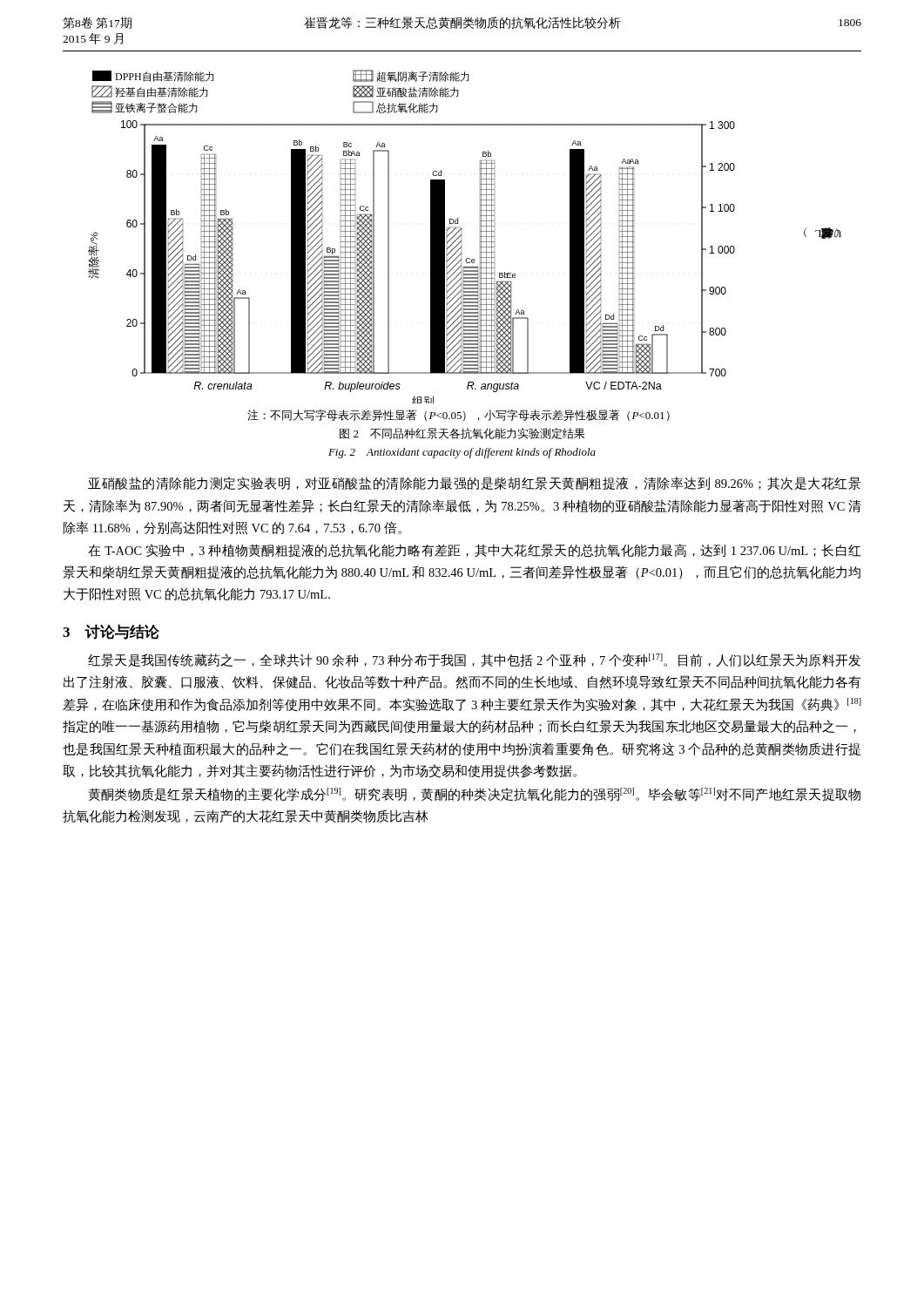Click the caption that begins "注：不同大写字母表示差异性显著（P<0.05），小写字母表示差异性极显著（P<0.01） 图 2 不同品种红景天各抗氧化能力实验测定结果 Fig. 2"

pos(462,433)
